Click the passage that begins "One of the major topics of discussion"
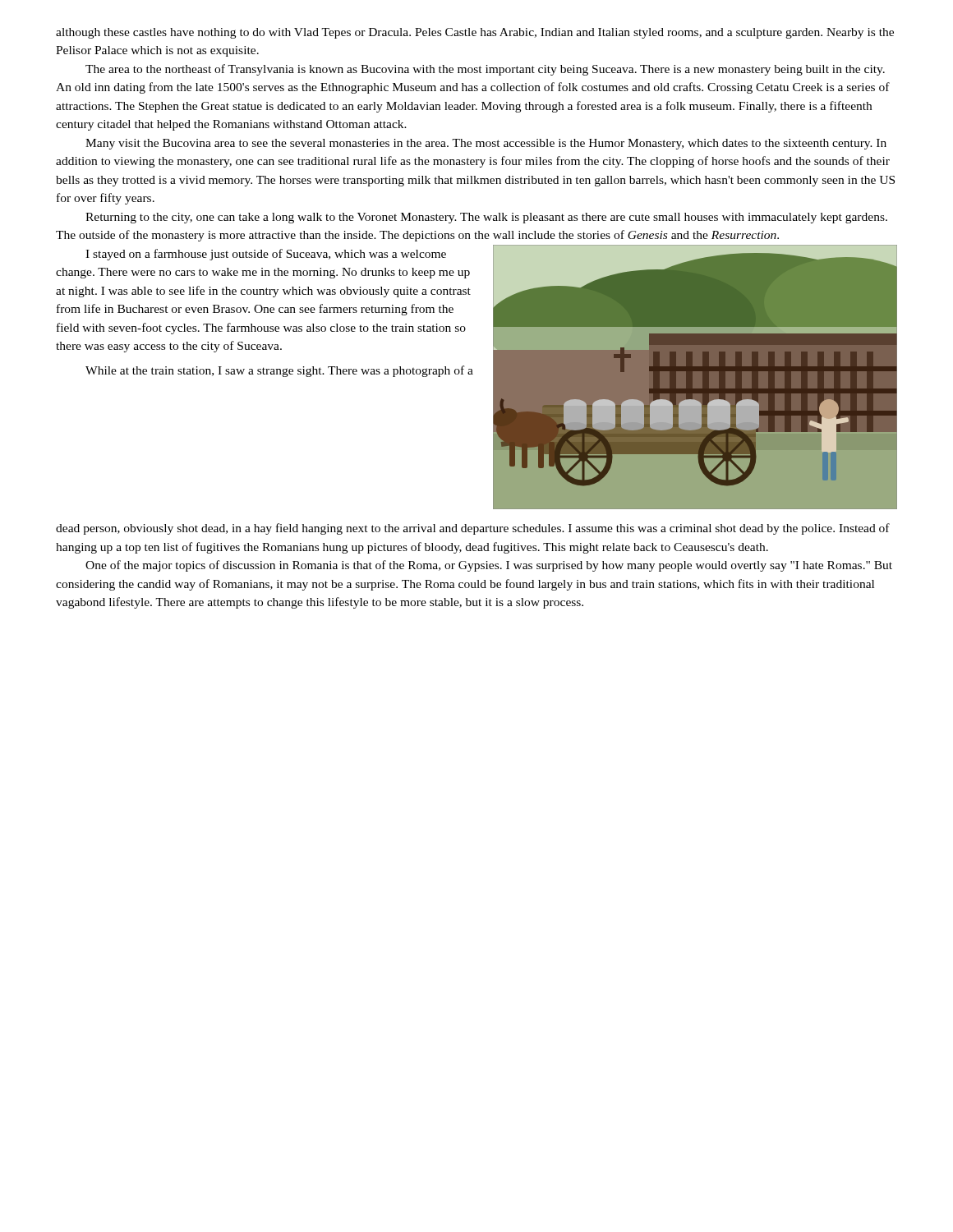Screen dimensions: 1232x953 pyautogui.click(x=476, y=584)
